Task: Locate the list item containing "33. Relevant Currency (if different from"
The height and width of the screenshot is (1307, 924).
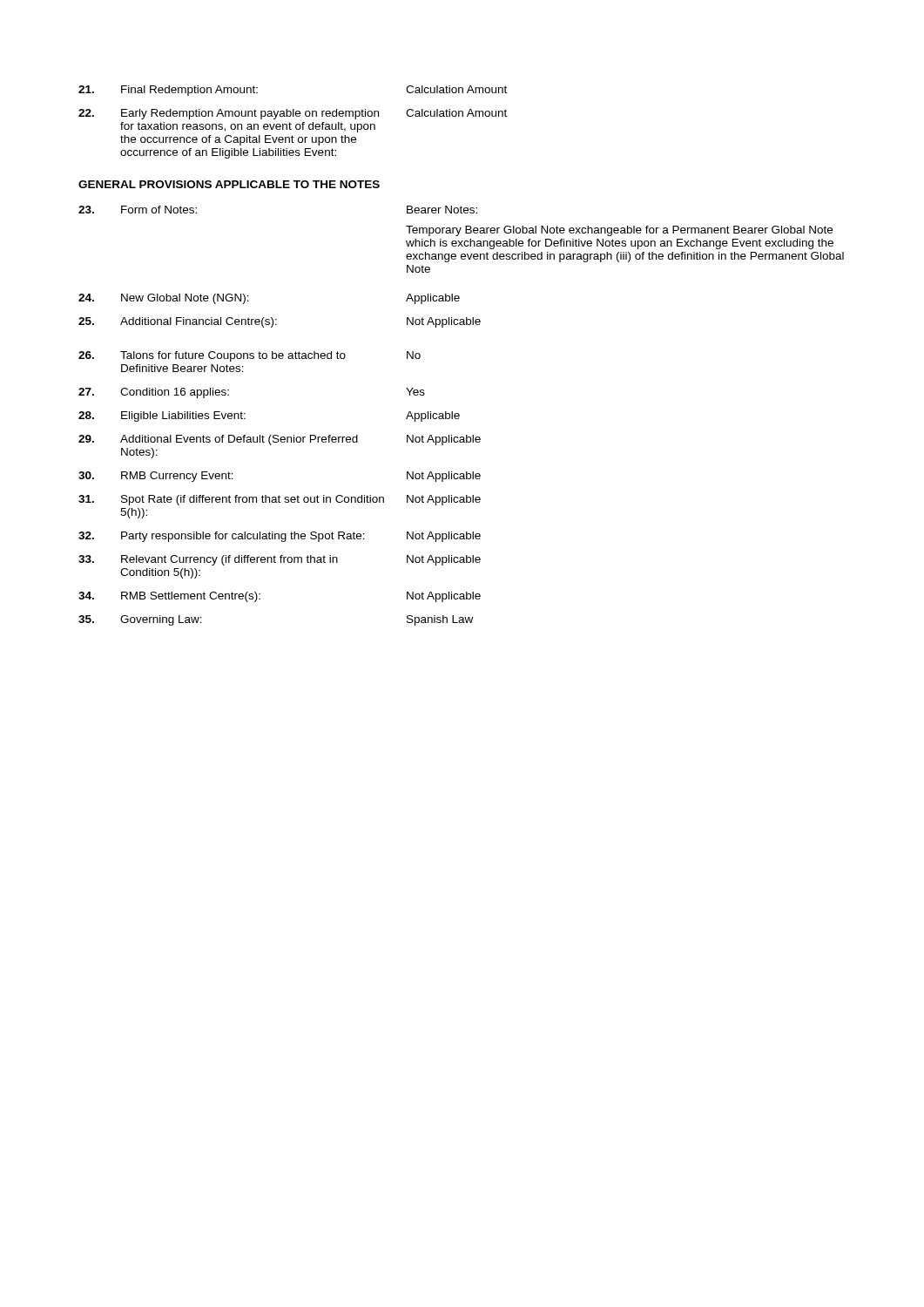Action: [462, 566]
